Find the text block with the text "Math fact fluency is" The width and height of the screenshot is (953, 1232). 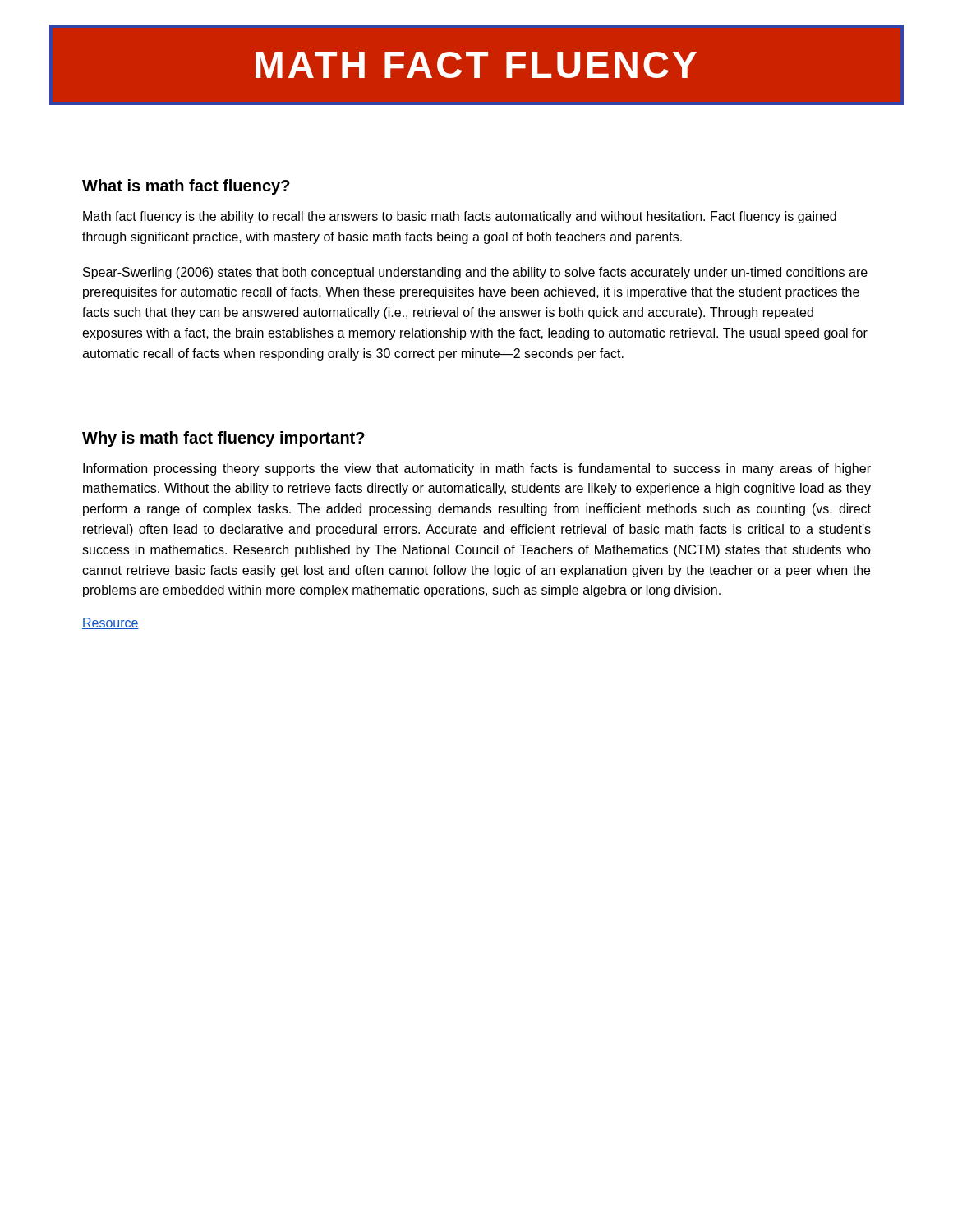click(x=460, y=227)
